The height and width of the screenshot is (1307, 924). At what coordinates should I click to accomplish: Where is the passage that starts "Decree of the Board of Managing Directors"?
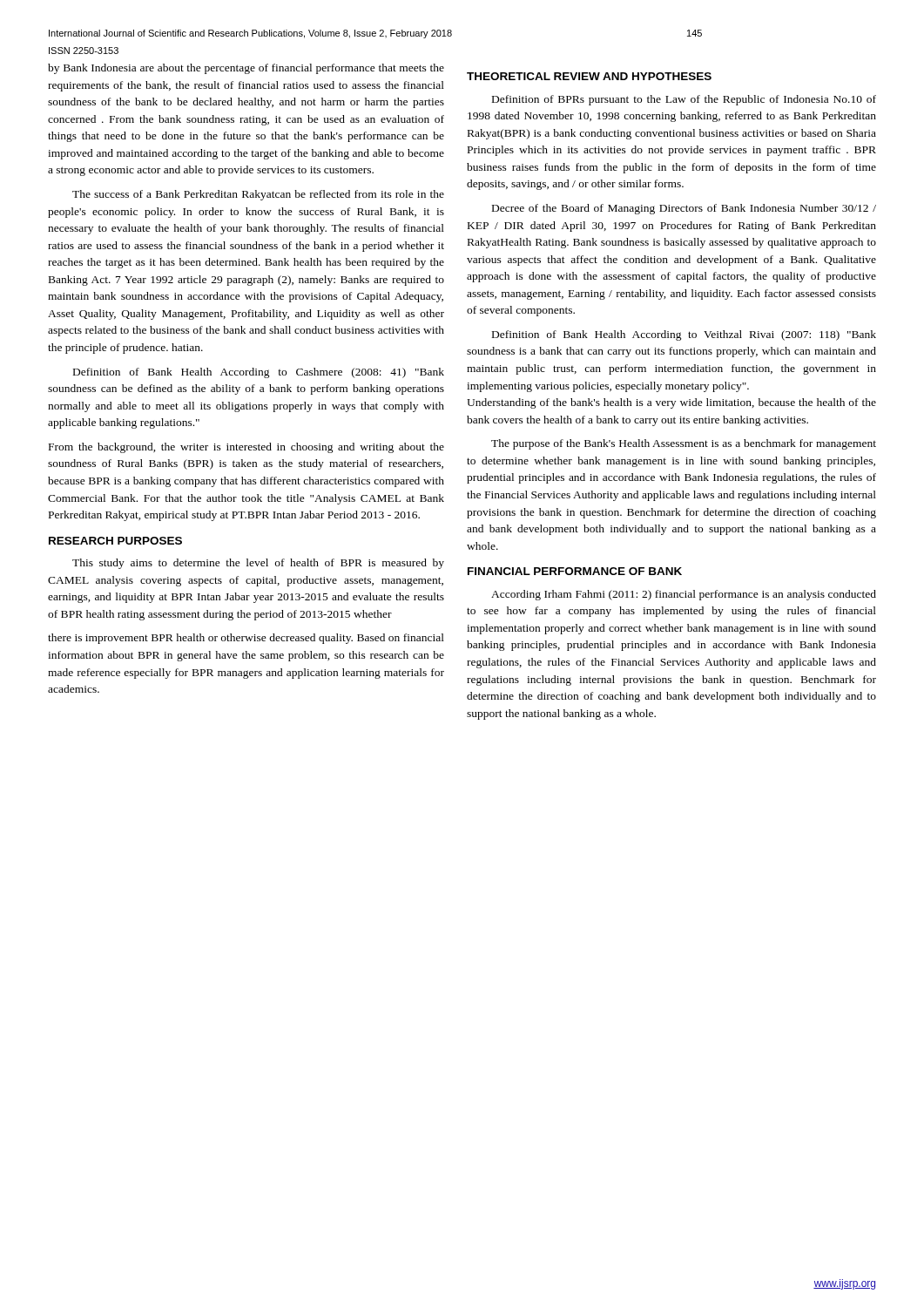point(671,259)
